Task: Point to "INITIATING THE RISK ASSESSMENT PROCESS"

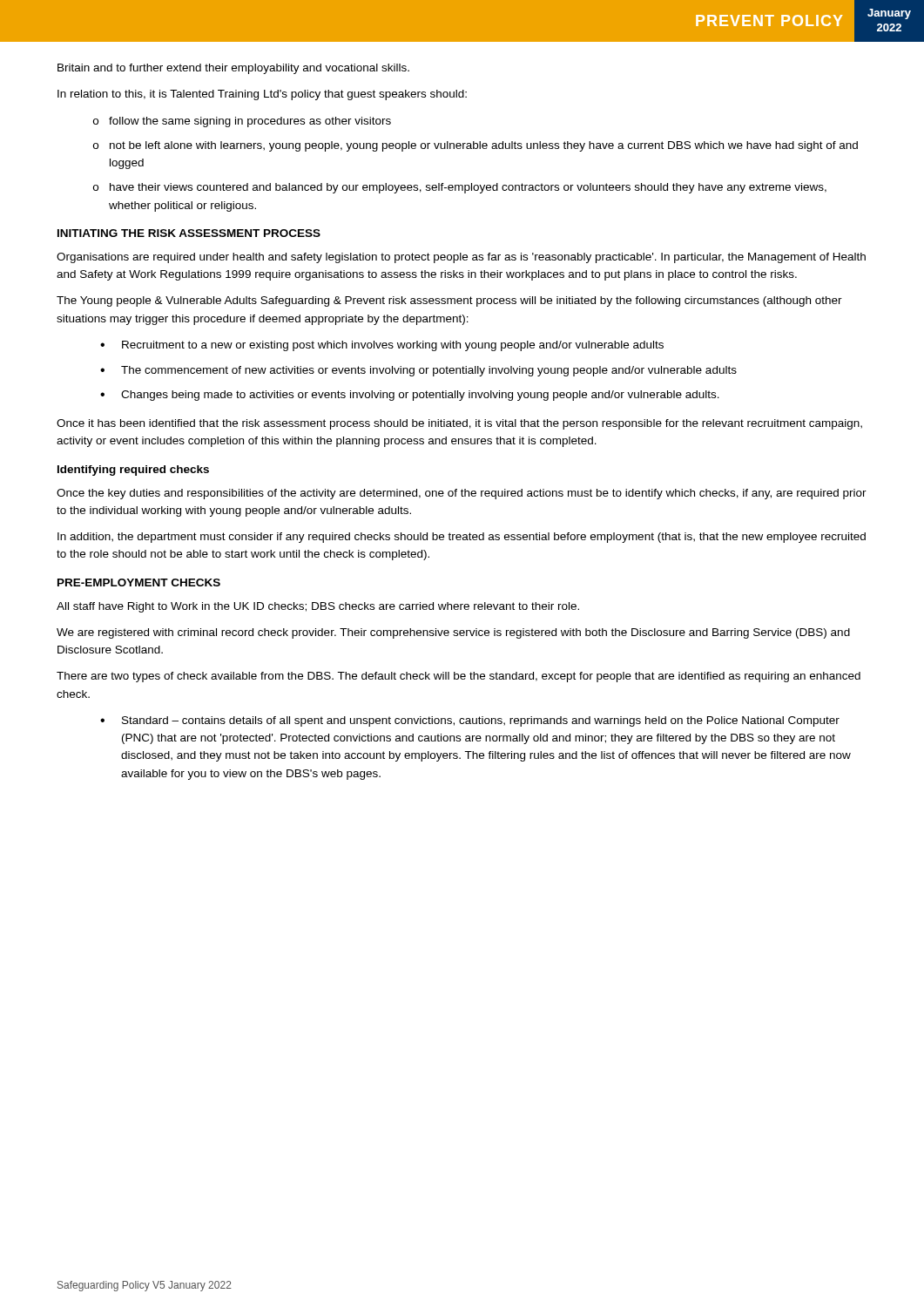Action: 189,233
